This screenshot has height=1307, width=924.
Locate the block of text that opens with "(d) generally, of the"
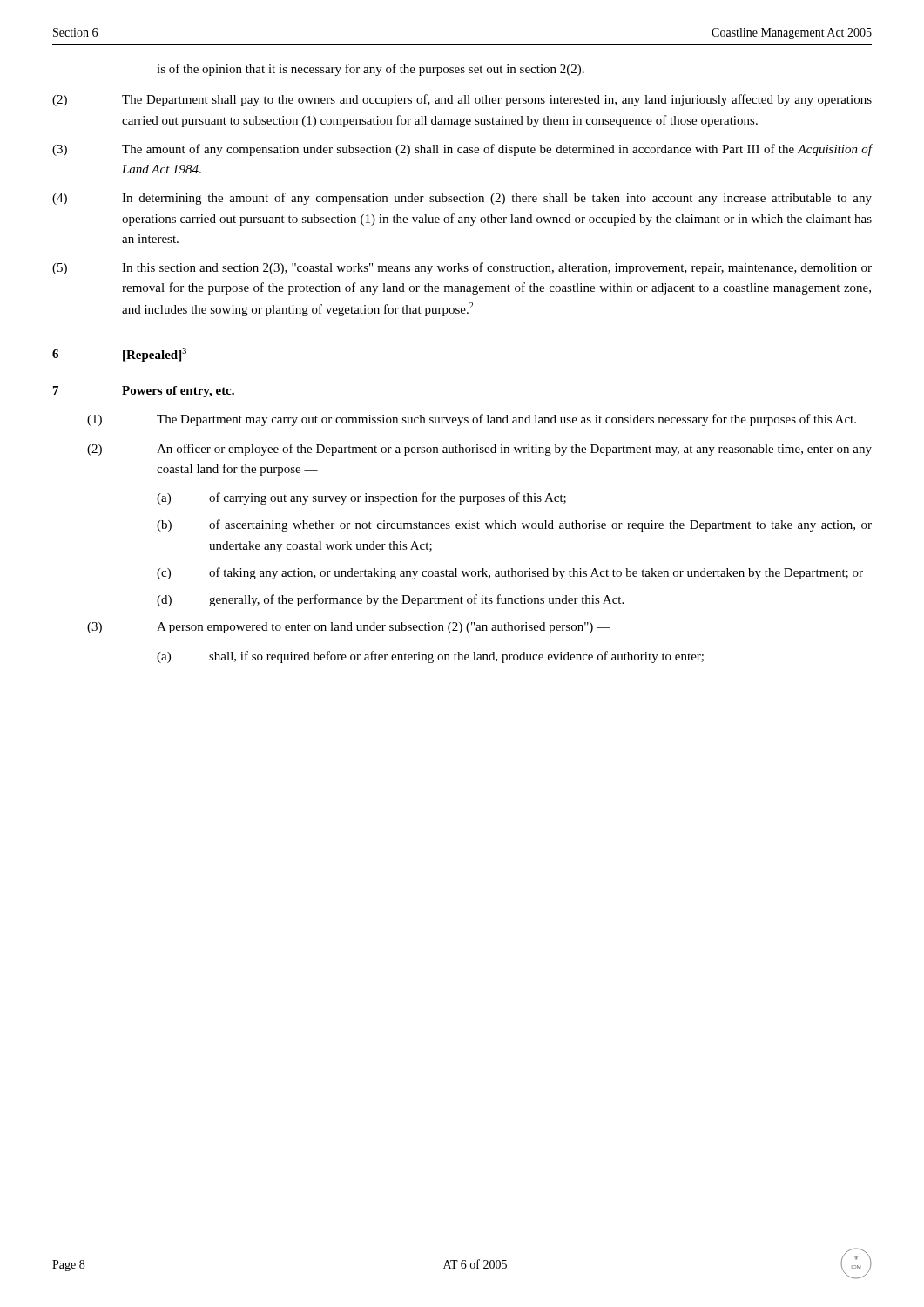pyautogui.click(x=514, y=600)
